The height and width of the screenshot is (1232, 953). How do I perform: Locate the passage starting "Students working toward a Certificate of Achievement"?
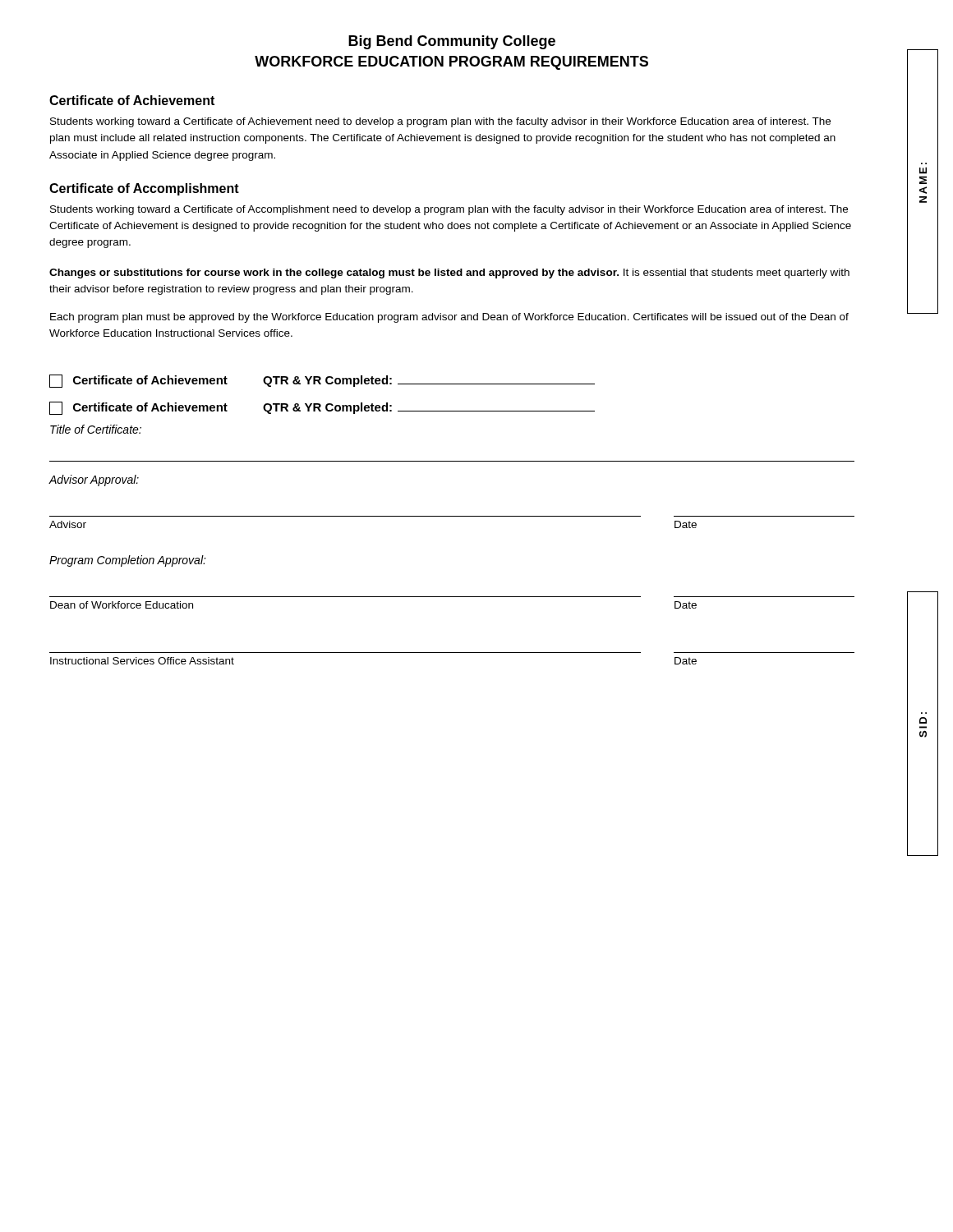tap(443, 138)
